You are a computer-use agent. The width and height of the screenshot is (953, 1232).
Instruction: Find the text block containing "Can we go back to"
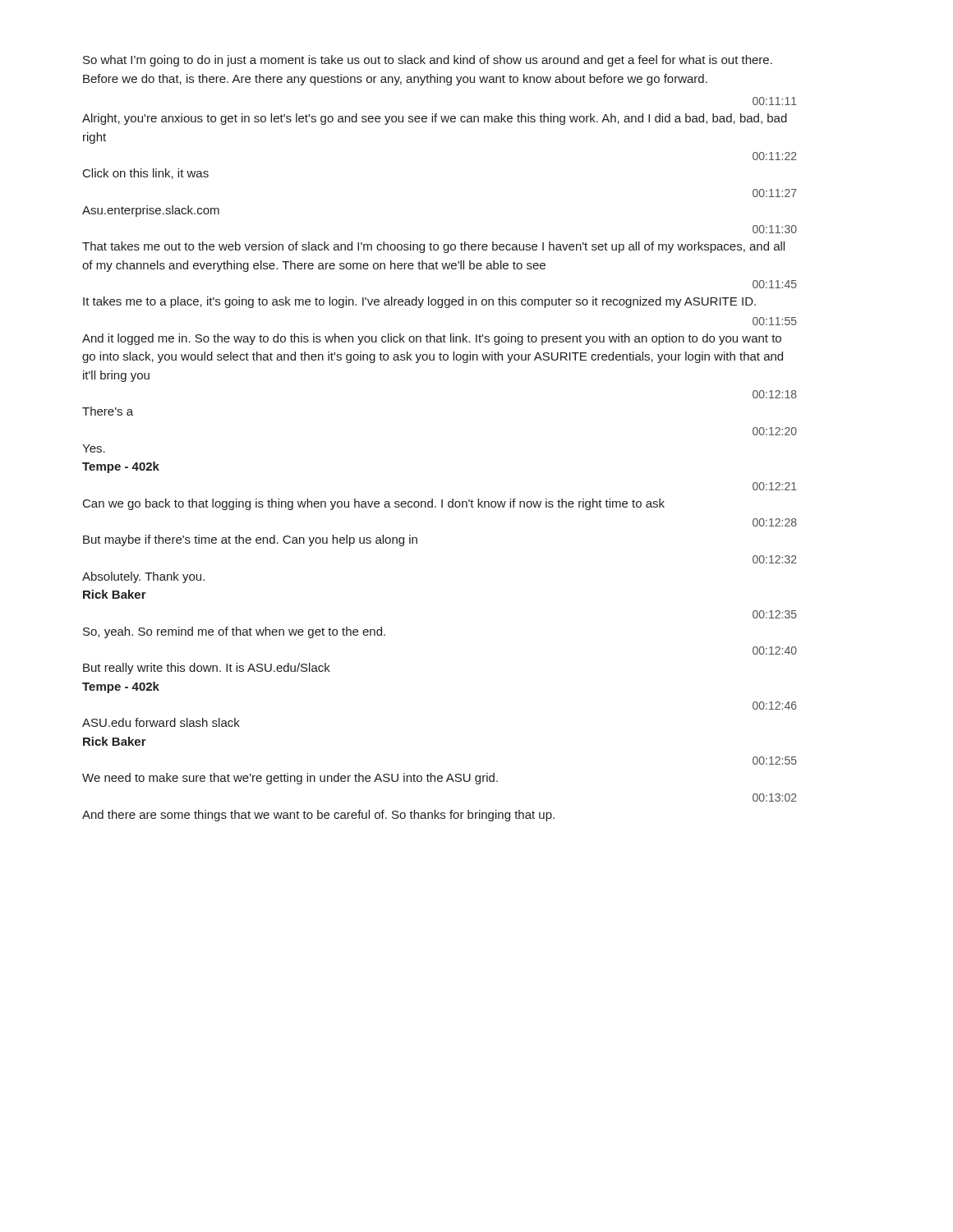373,503
